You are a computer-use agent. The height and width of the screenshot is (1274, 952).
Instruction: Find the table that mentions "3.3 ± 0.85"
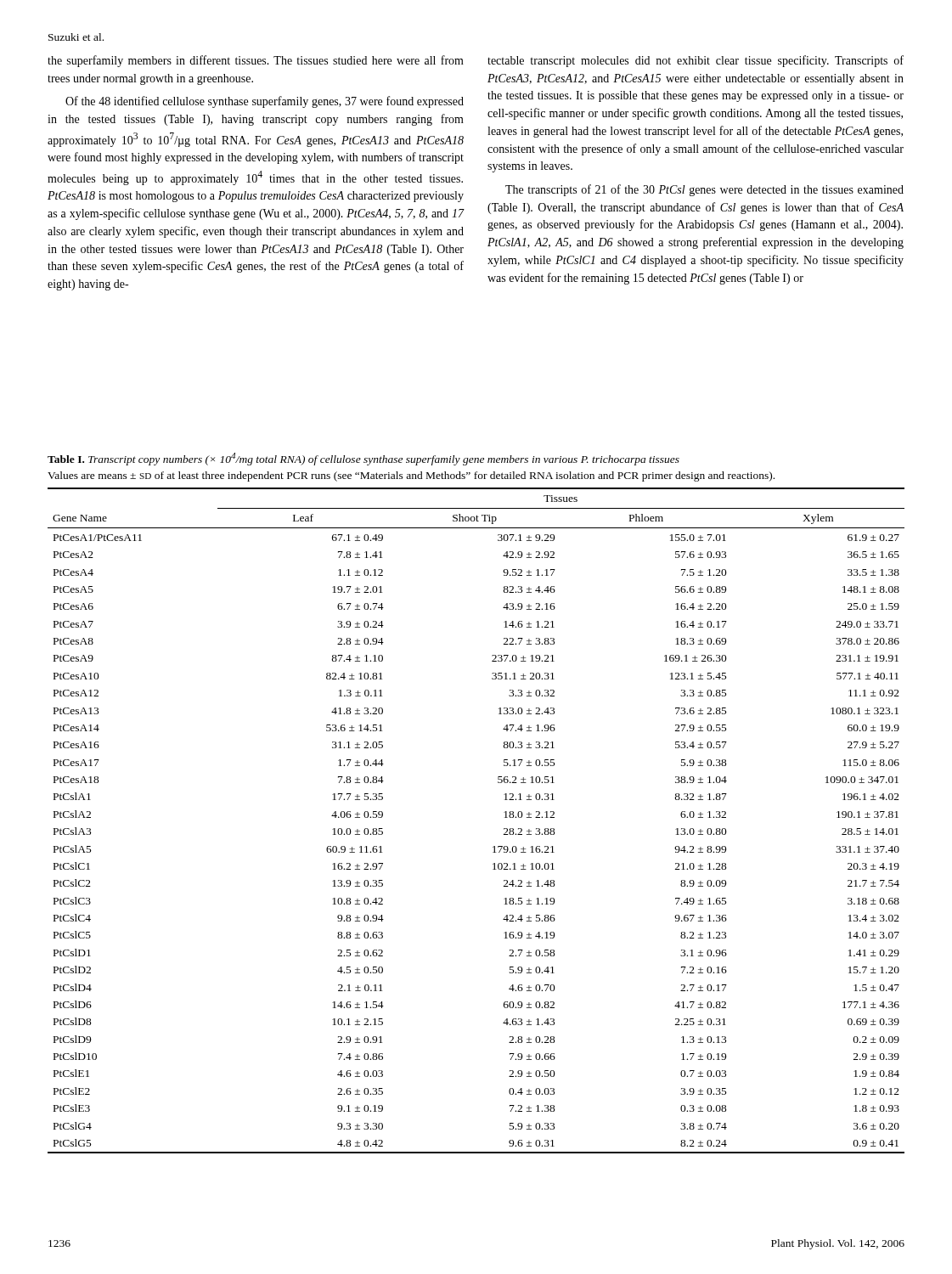(476, 820)
